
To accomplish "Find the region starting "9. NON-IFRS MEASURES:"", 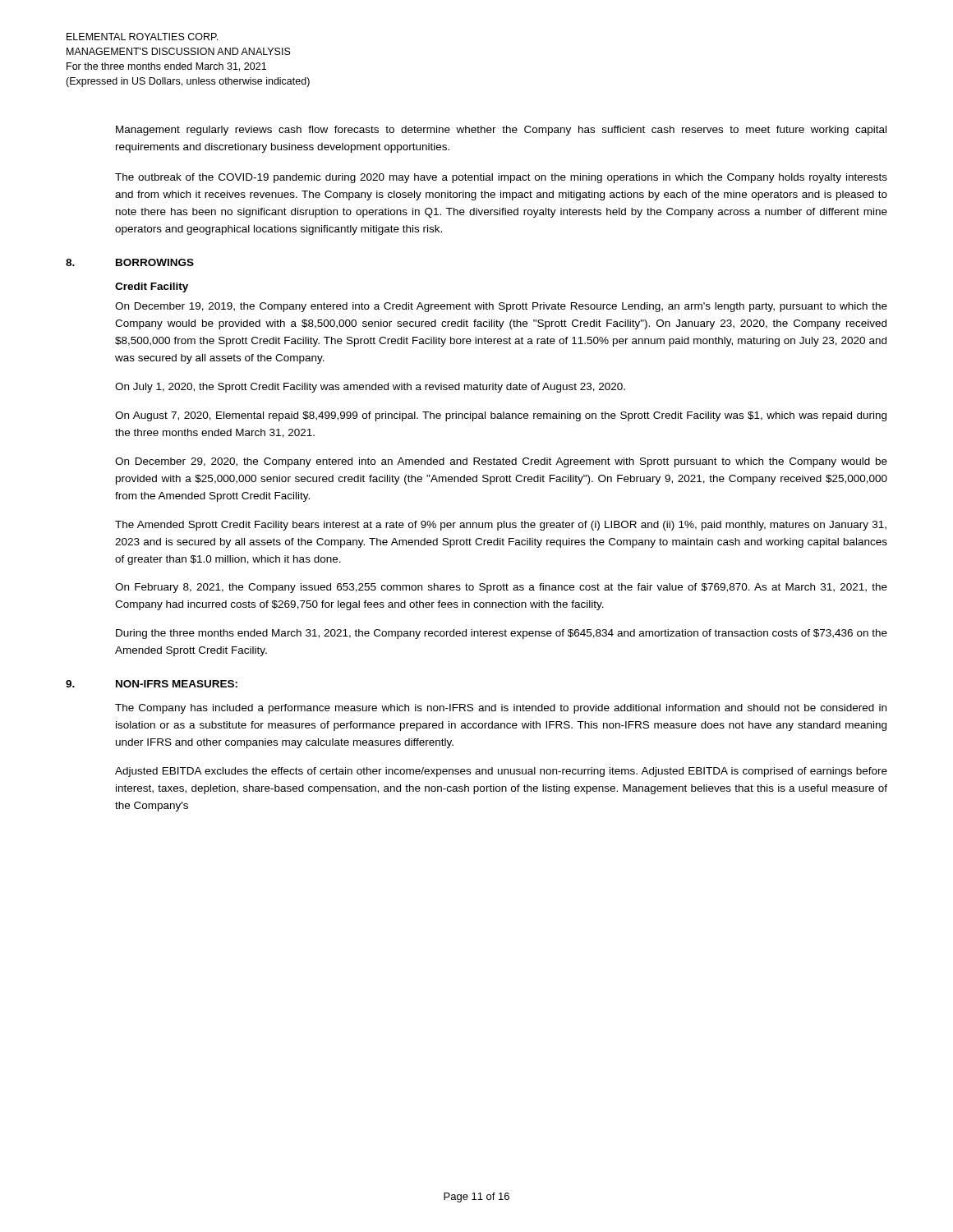I will coord(152,684).
